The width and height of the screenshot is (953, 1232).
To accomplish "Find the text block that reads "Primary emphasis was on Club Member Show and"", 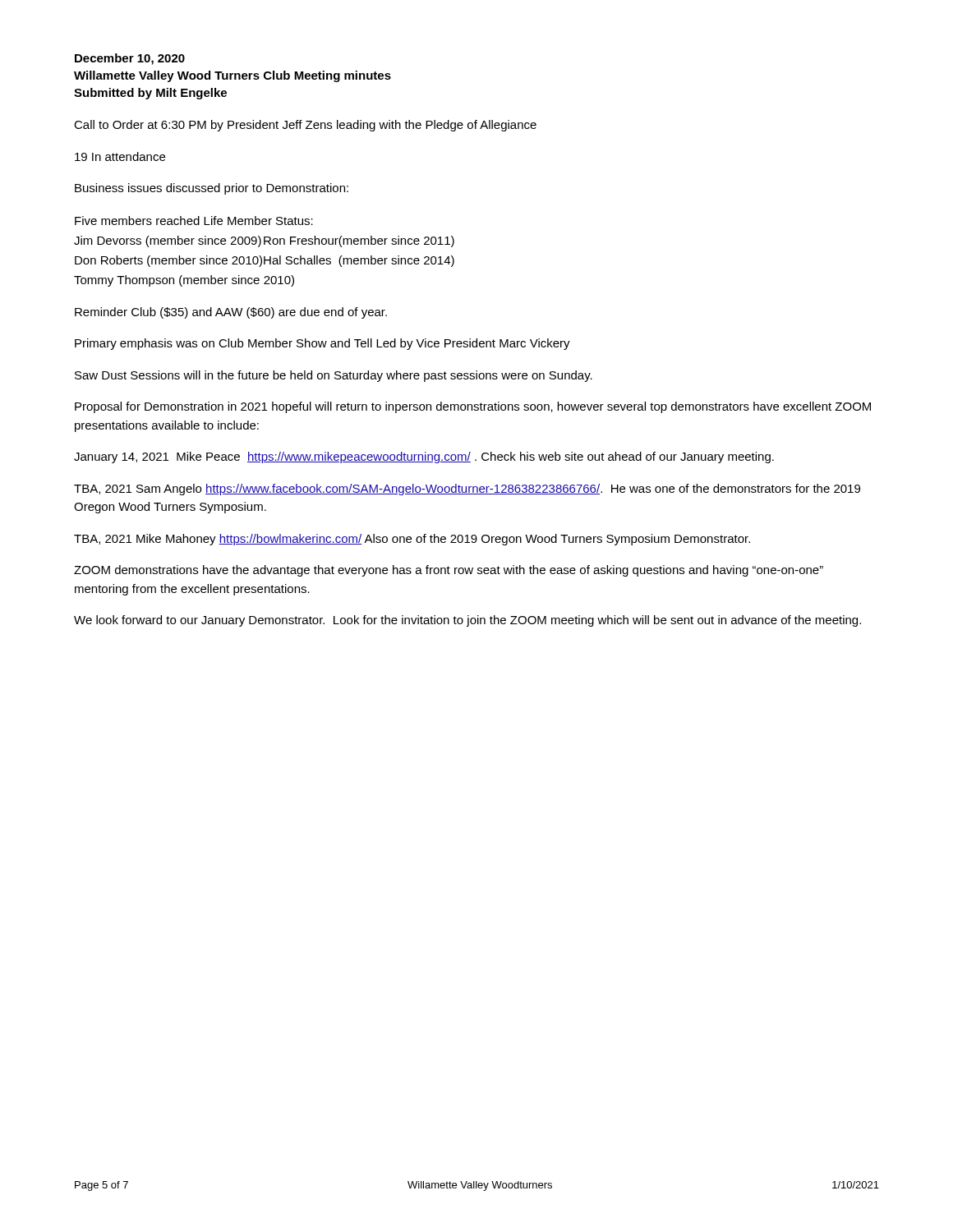I will [x=322, y=343].
